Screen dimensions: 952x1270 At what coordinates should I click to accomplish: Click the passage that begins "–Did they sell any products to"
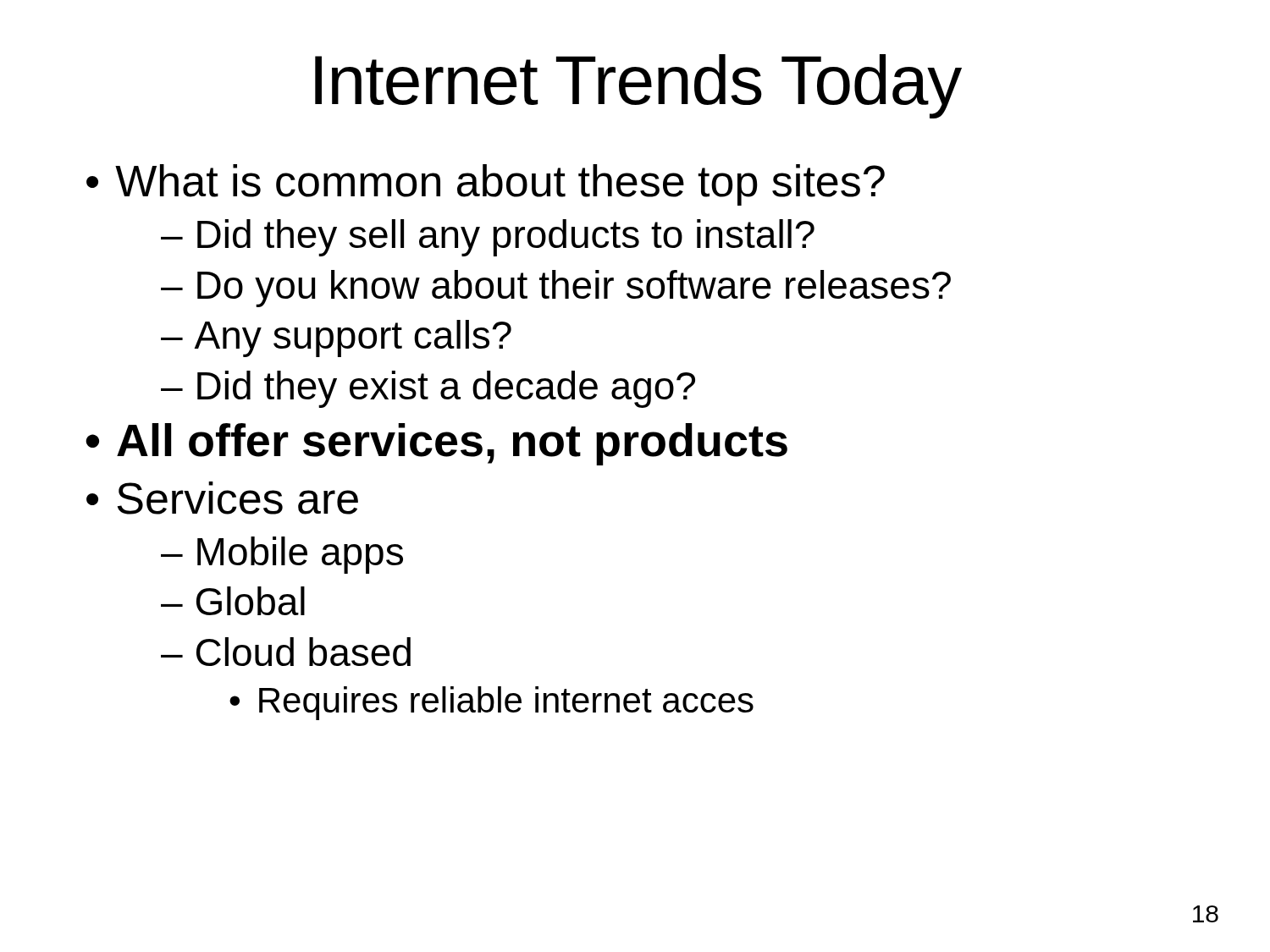coord(488,235)
